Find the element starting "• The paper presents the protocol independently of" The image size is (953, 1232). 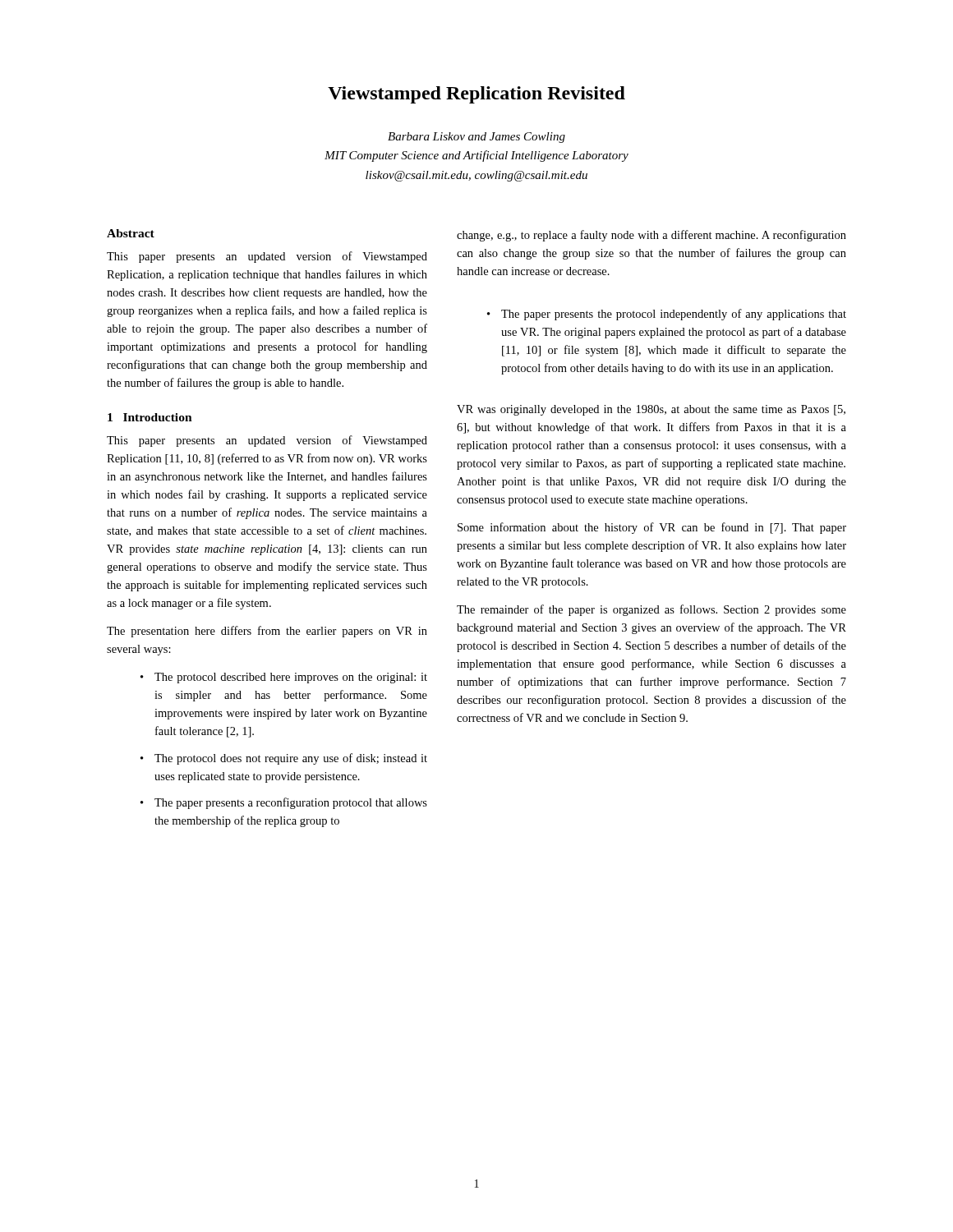[x=666, y=341]
